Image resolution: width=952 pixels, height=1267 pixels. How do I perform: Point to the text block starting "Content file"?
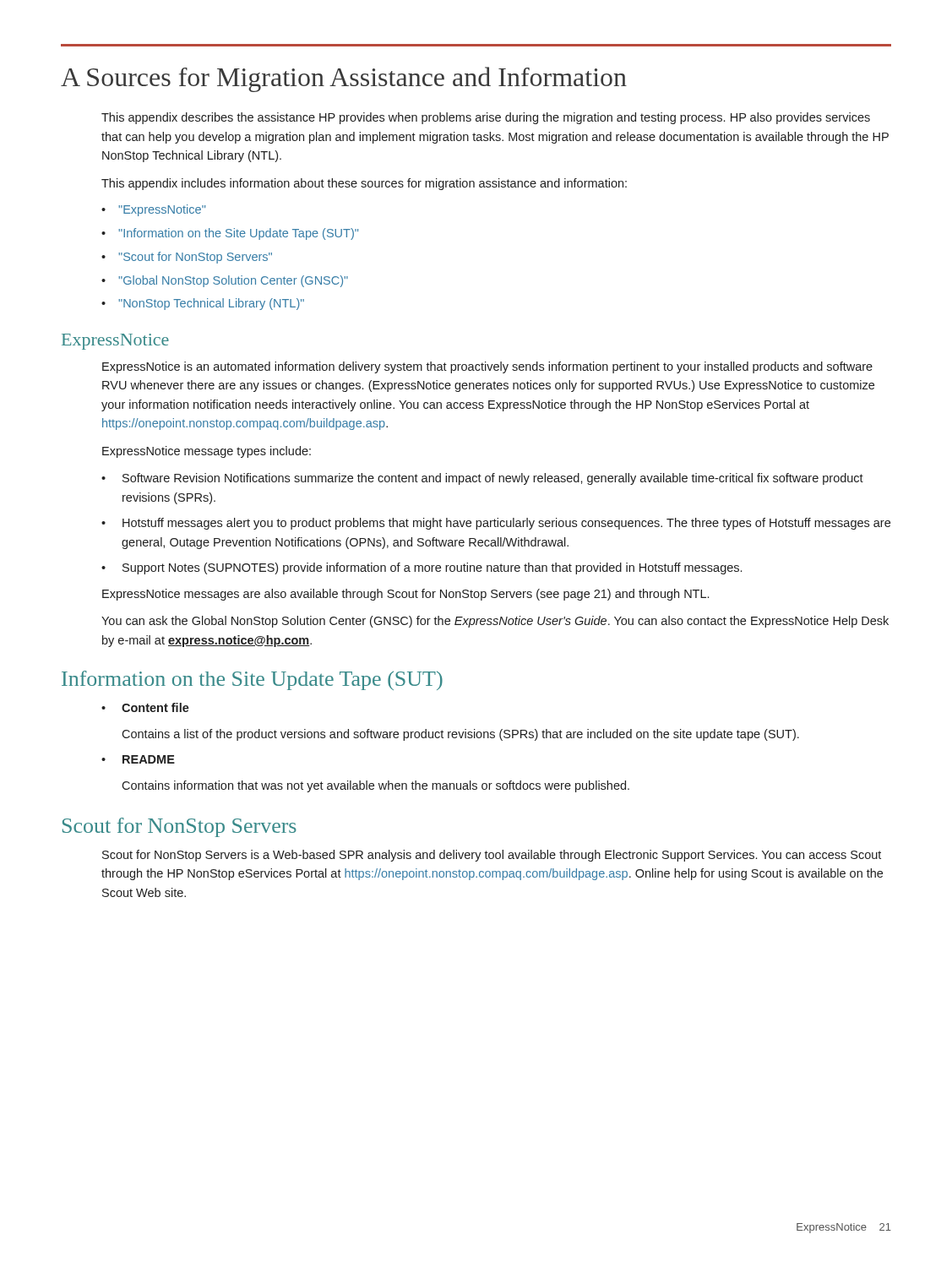tap(145, 707)
